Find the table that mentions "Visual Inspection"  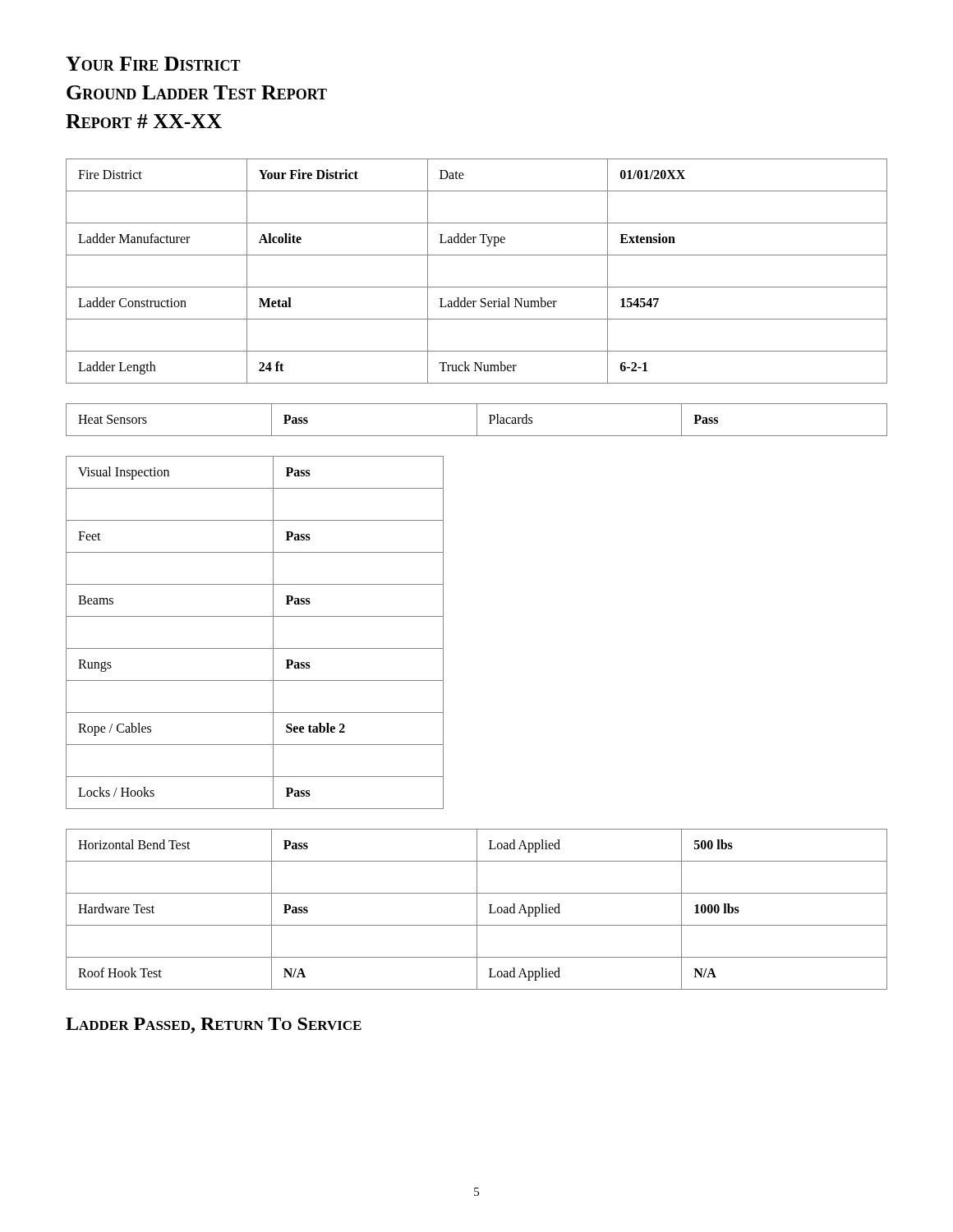click(476, 633)
